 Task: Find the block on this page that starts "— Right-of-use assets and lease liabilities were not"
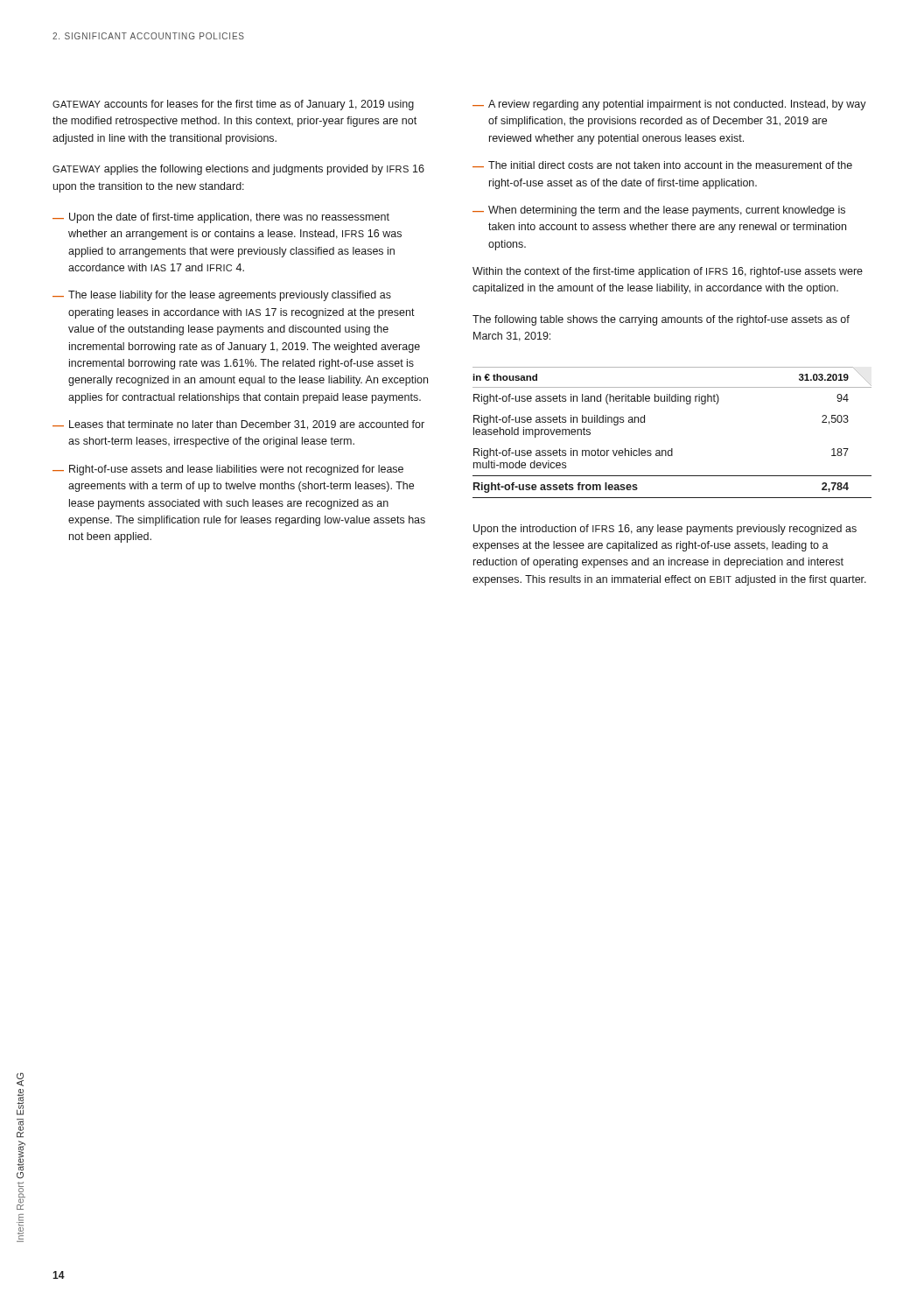pyautogui.click(x=241, y=504)
